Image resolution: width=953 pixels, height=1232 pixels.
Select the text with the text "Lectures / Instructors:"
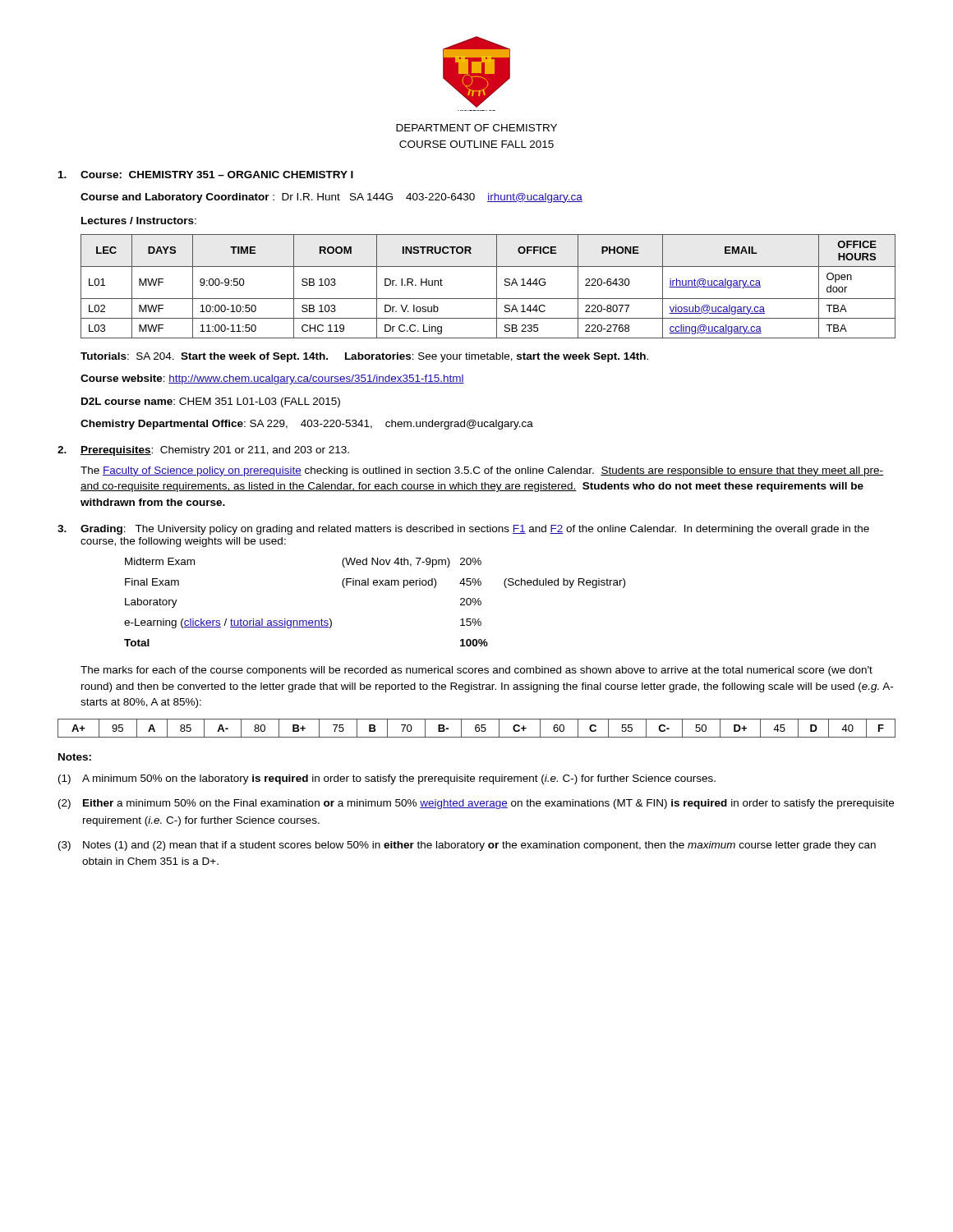point(139,221)
